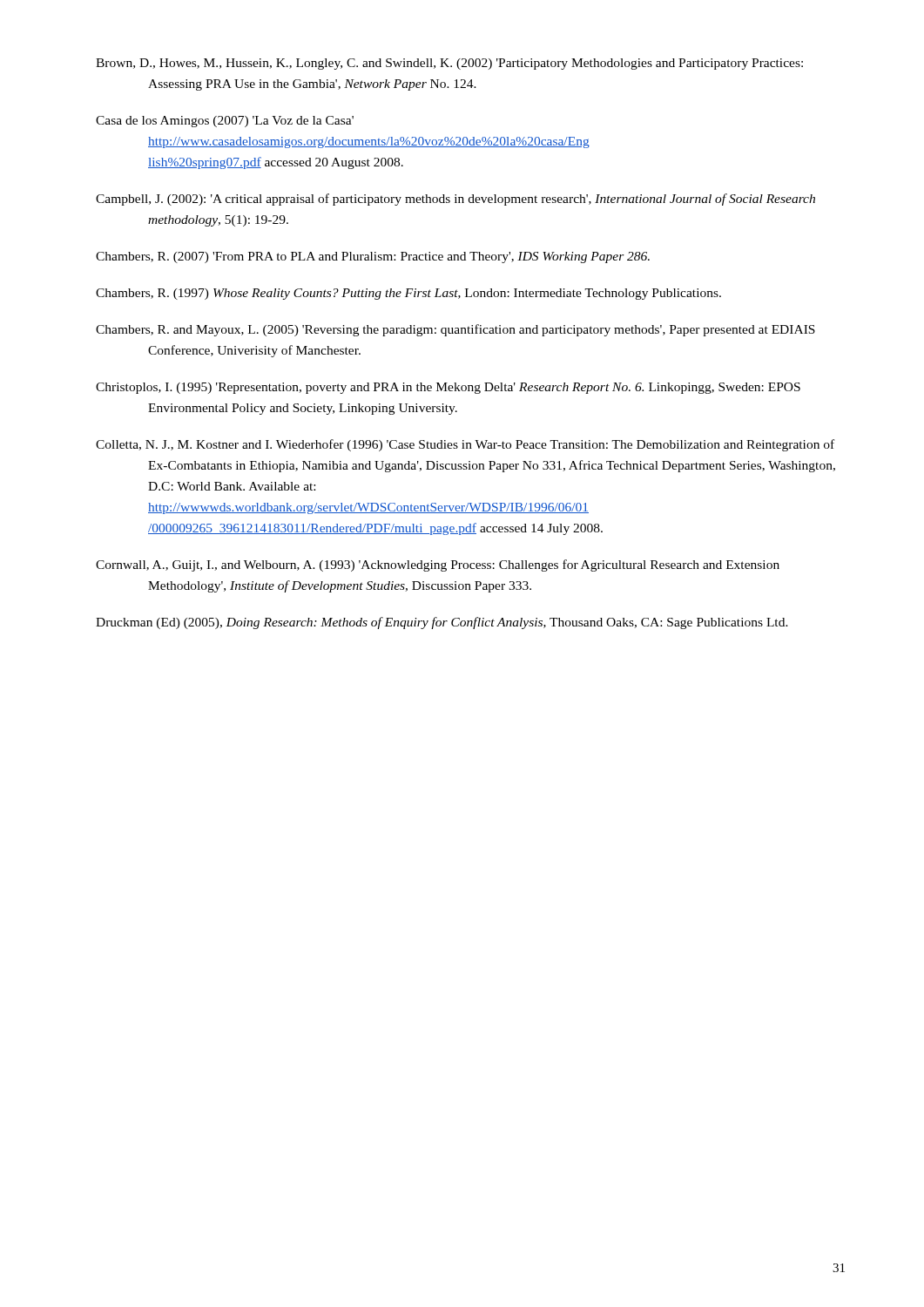Locate the block of text that opens with "Christoplos, I. (1995) 'Representation, poverty and"
This screenshot has width=924, height=1307.
(x=448, y=397)
